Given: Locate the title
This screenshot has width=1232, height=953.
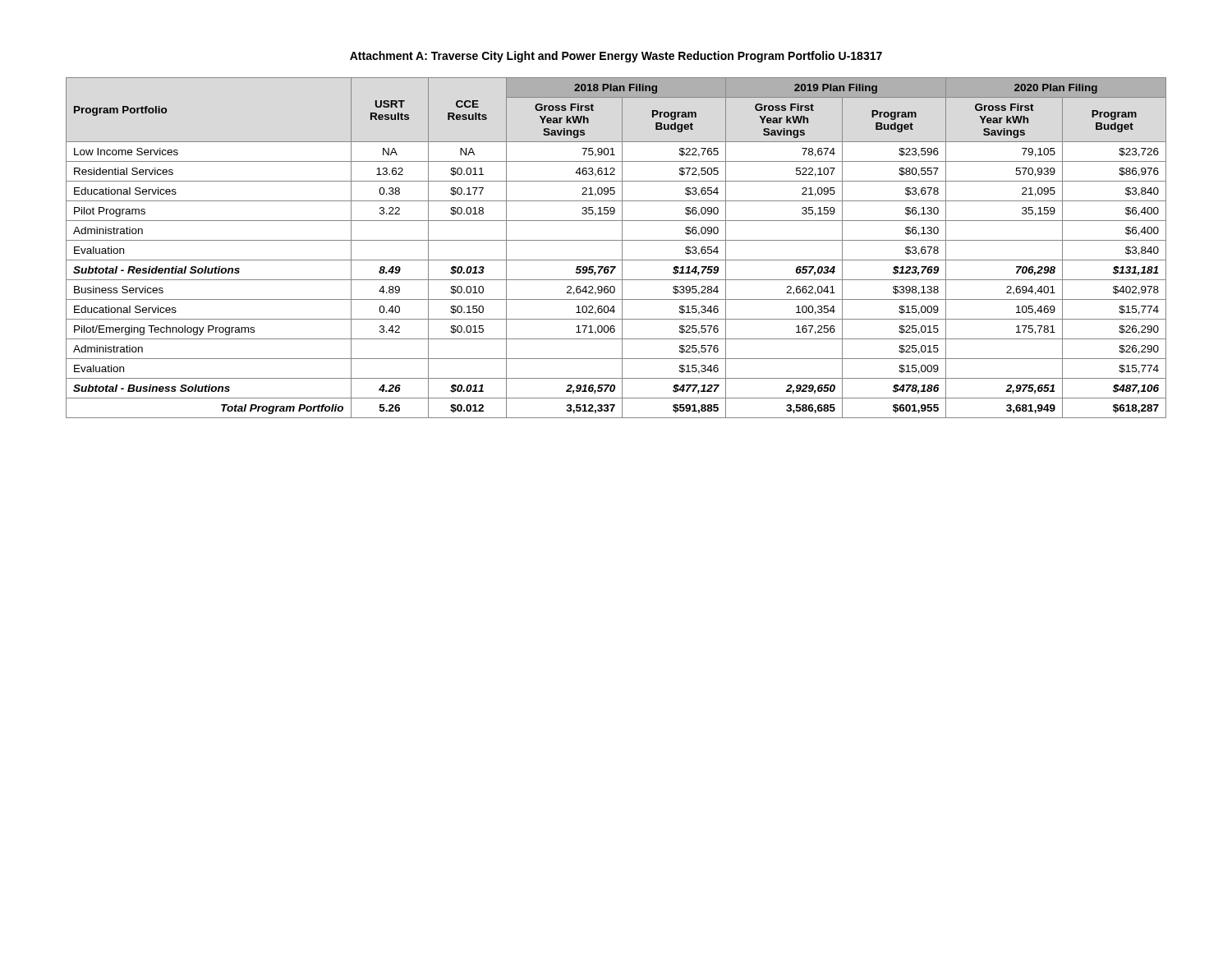Looking at the screenshot, I should (x=616, y=56).
